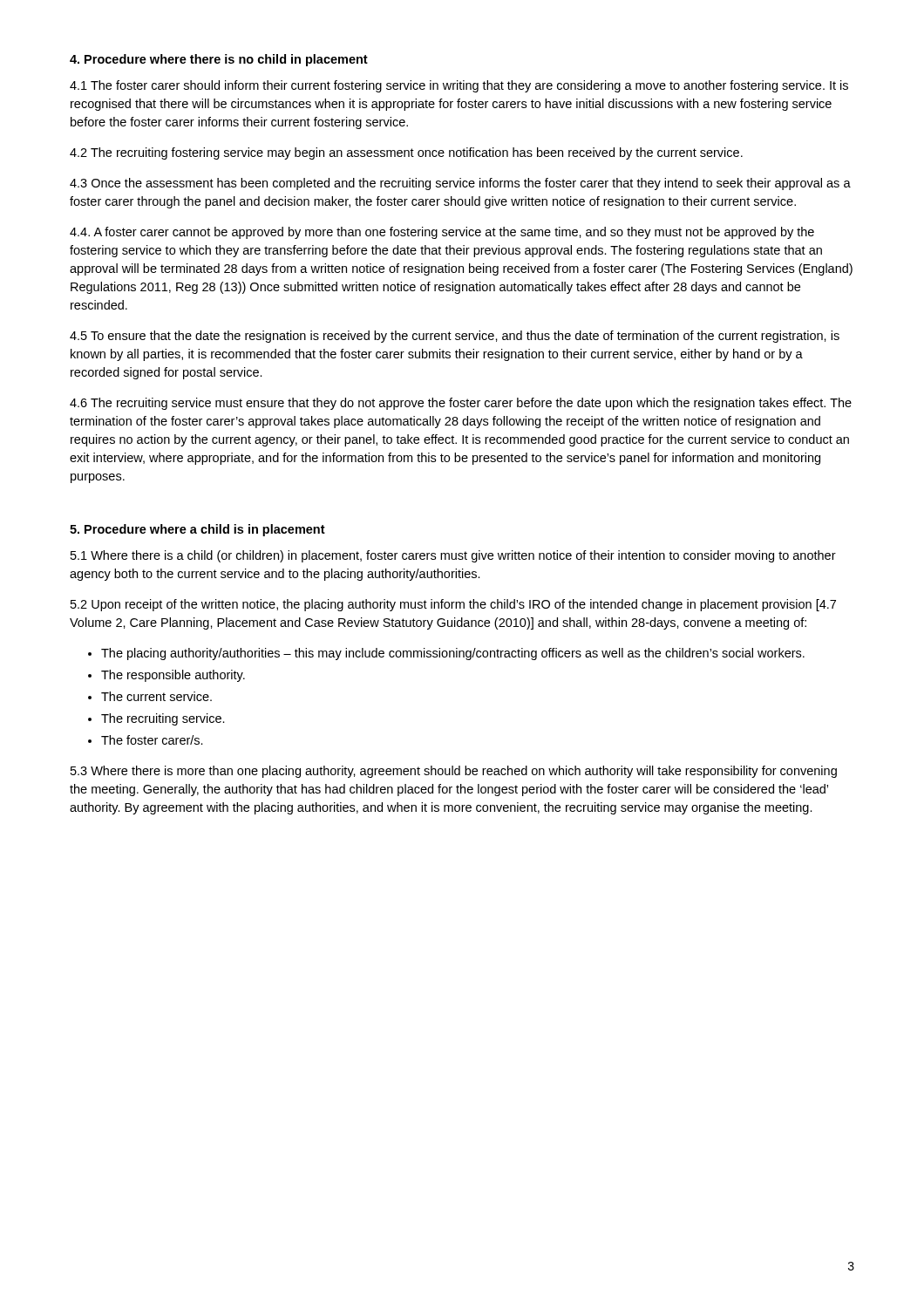Navigate to the element starting "The recruiting service."
The height and width of the screenshot is (1308, 924).
163,719
